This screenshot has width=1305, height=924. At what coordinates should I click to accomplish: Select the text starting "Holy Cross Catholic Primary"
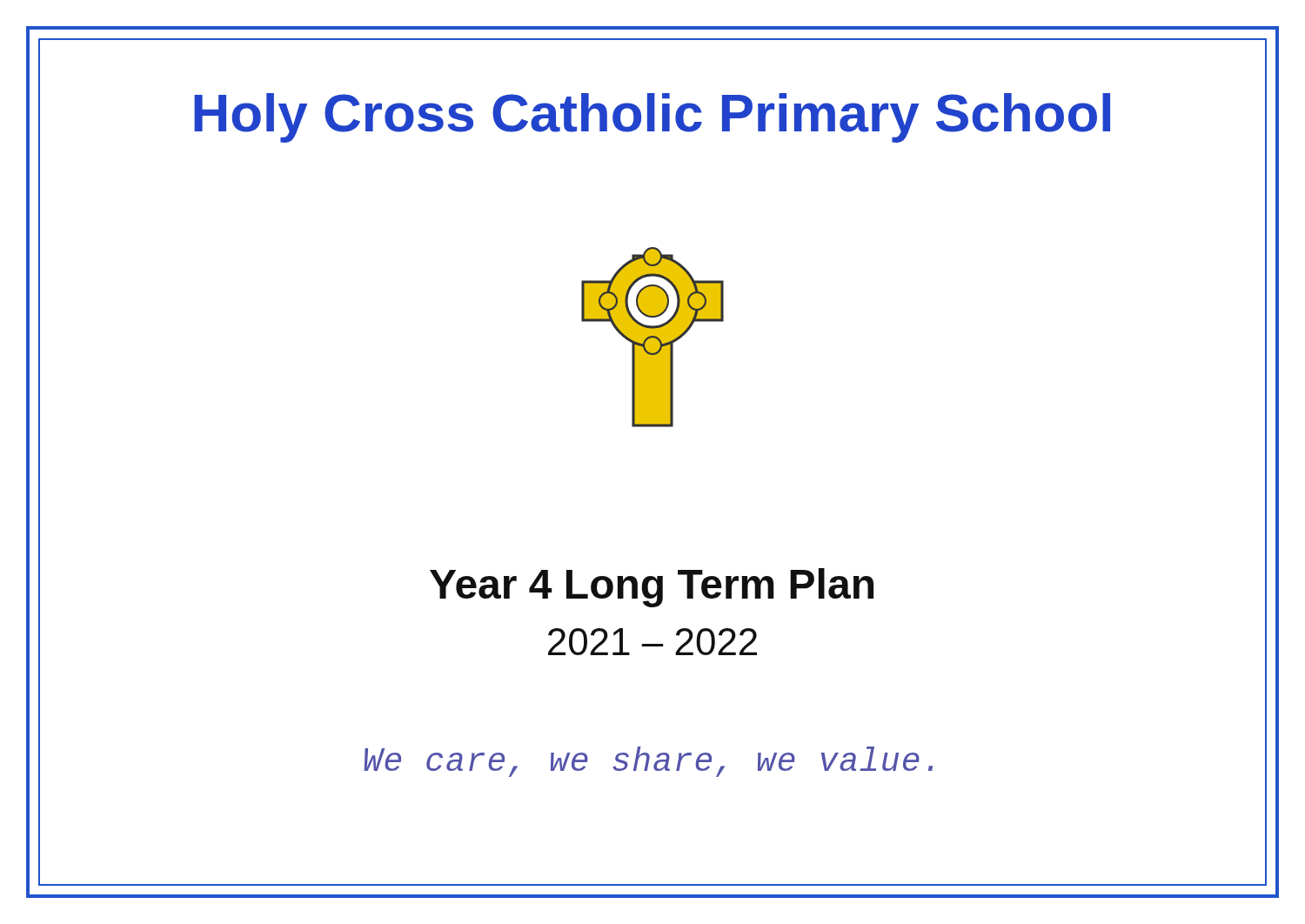652,113
